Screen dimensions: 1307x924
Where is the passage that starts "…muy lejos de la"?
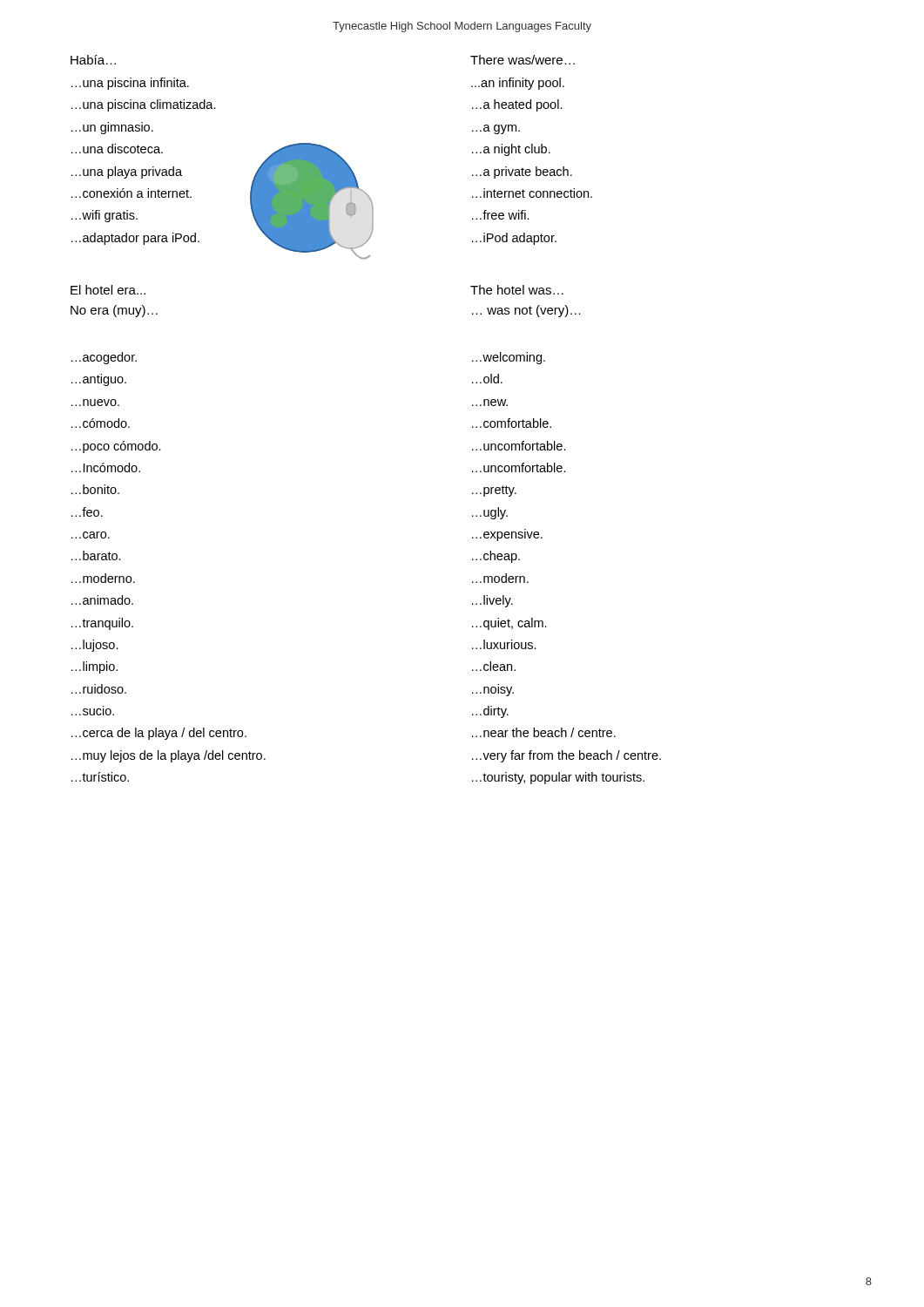[168, 755]
